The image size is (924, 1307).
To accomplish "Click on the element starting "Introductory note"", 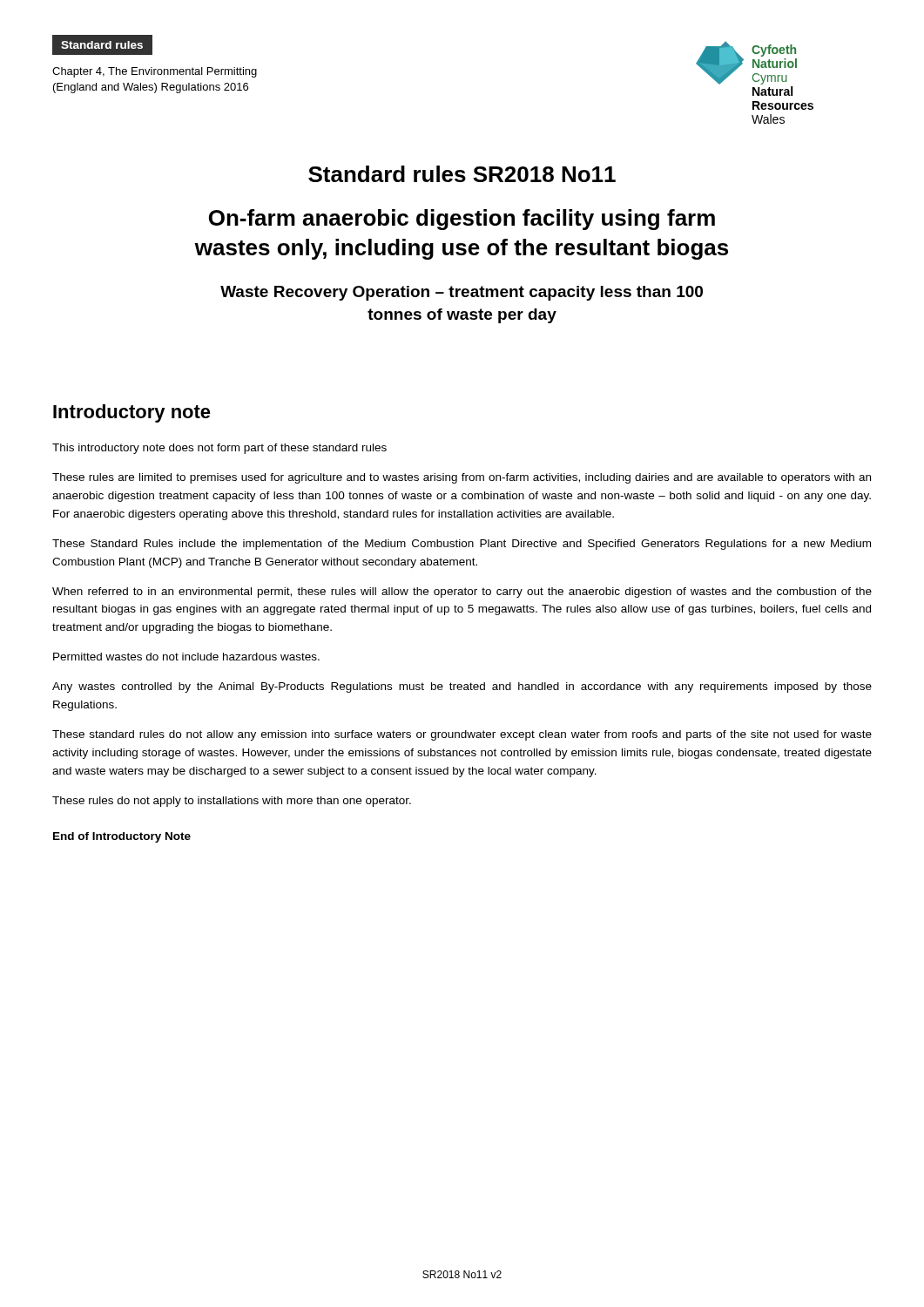I will pos(132,413).
